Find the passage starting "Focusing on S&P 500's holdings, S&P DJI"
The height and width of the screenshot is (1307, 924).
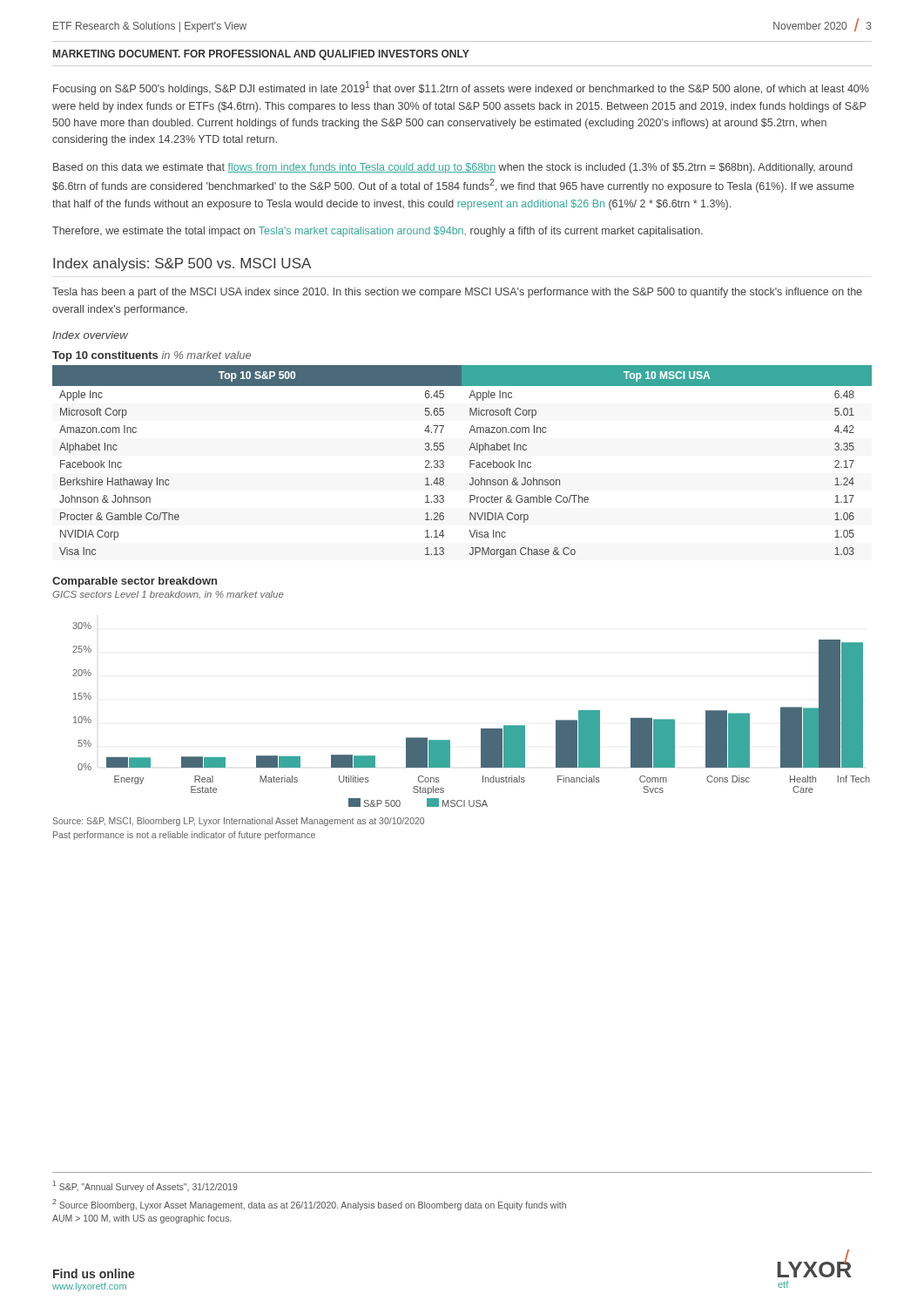click(461, 113)
